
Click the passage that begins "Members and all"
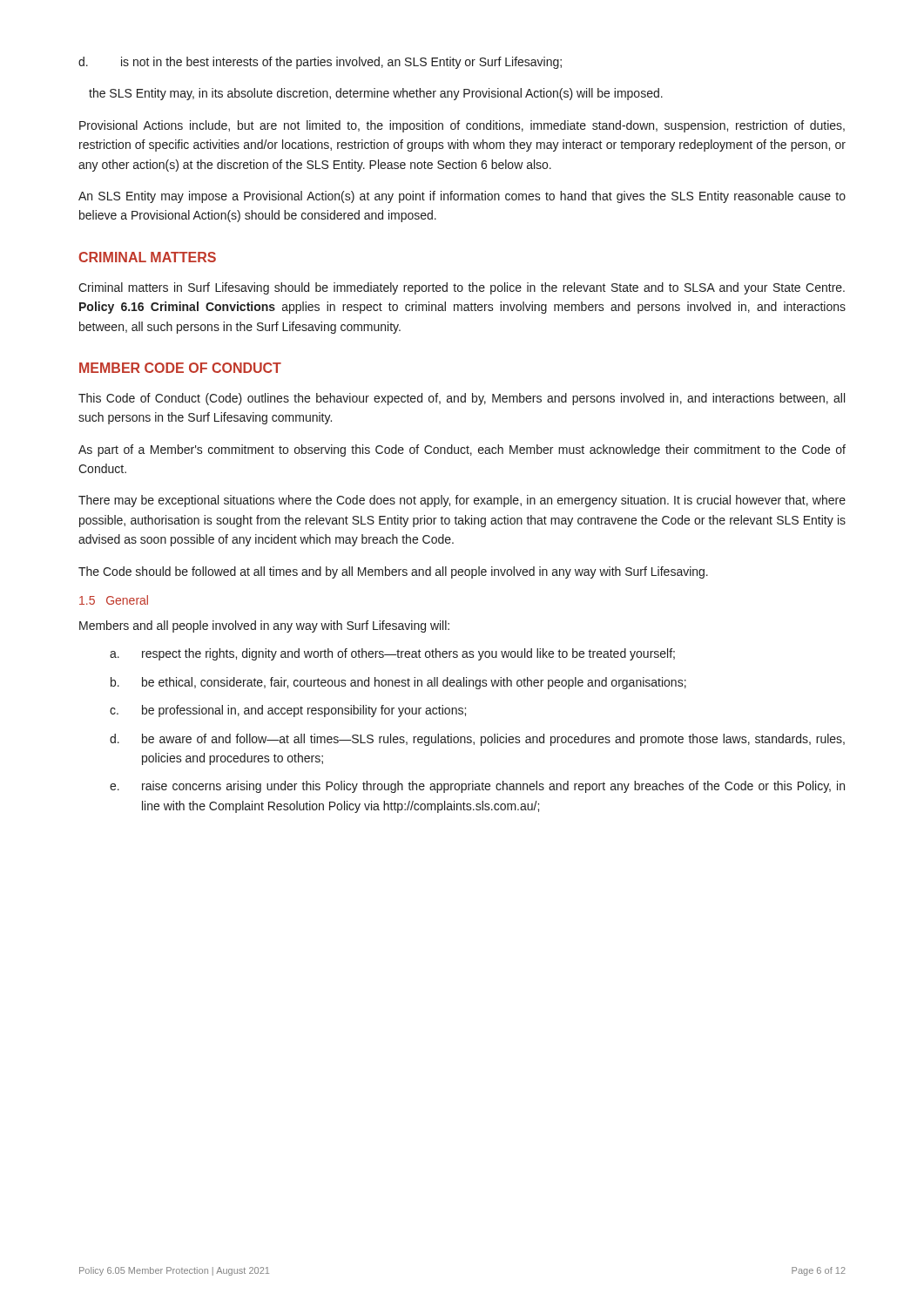[x=264, y=626]
